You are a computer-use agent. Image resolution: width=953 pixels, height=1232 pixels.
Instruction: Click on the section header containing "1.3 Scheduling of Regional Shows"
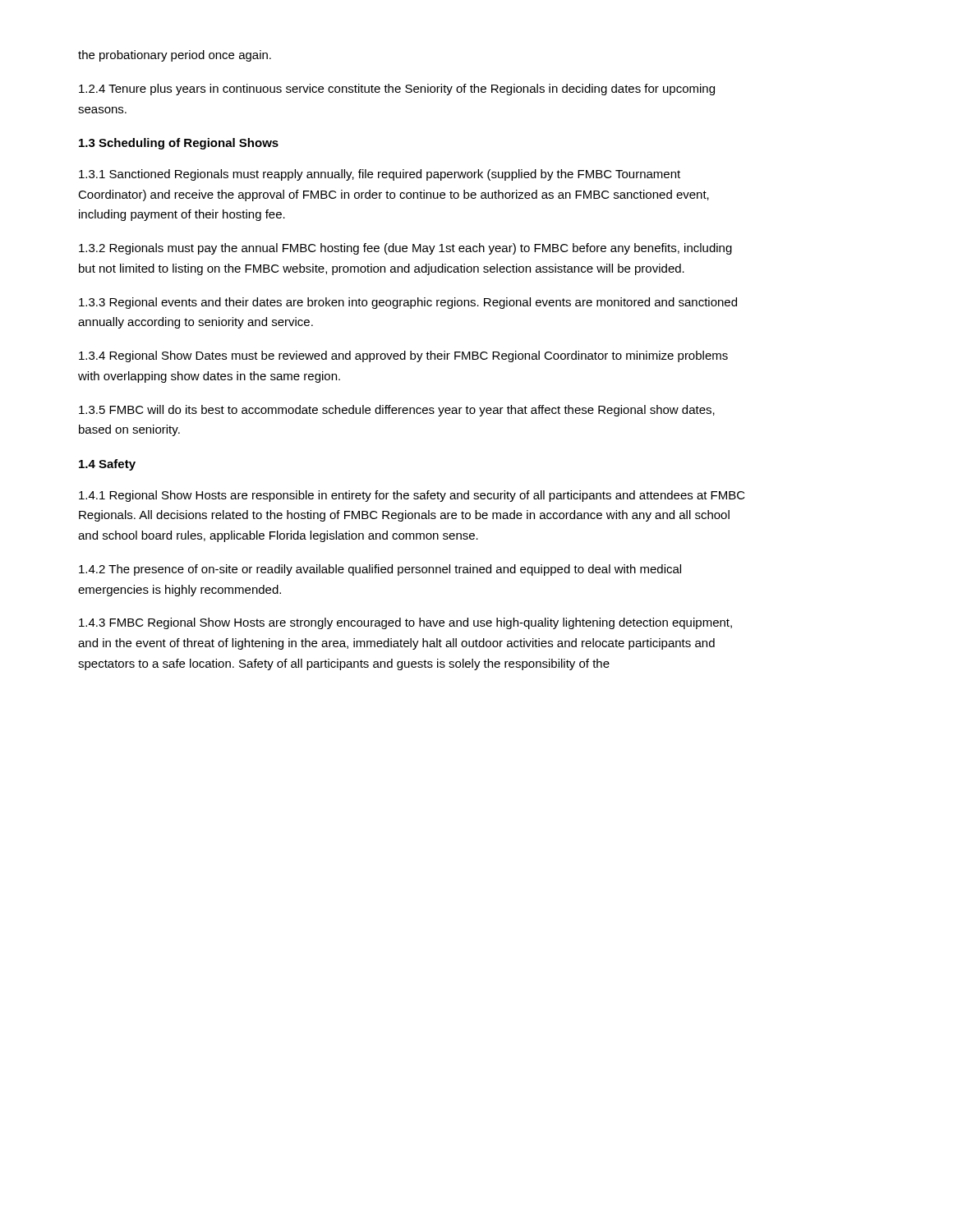[178, 143]
